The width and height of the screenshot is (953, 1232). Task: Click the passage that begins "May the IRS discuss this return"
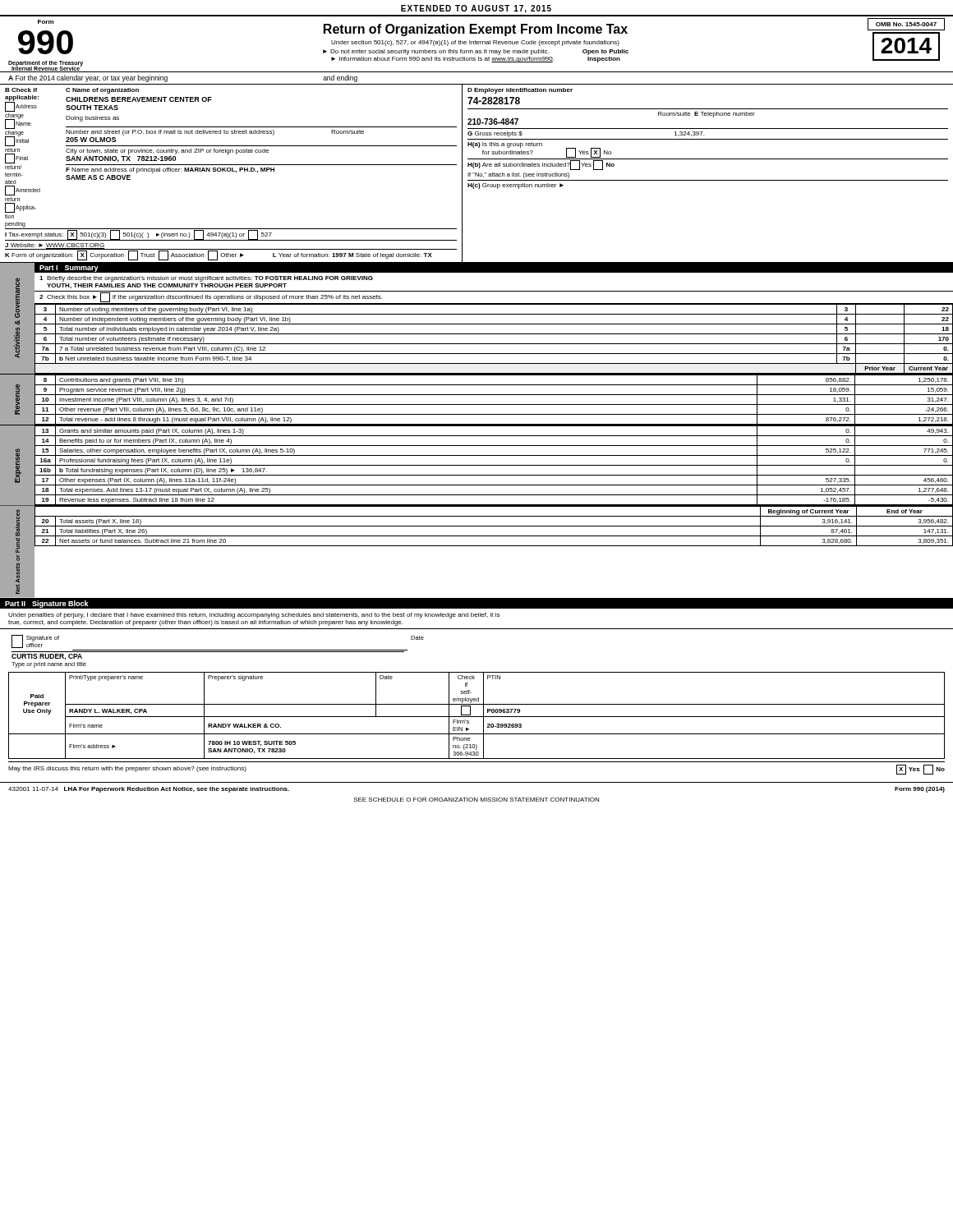[x=476, y=770]
